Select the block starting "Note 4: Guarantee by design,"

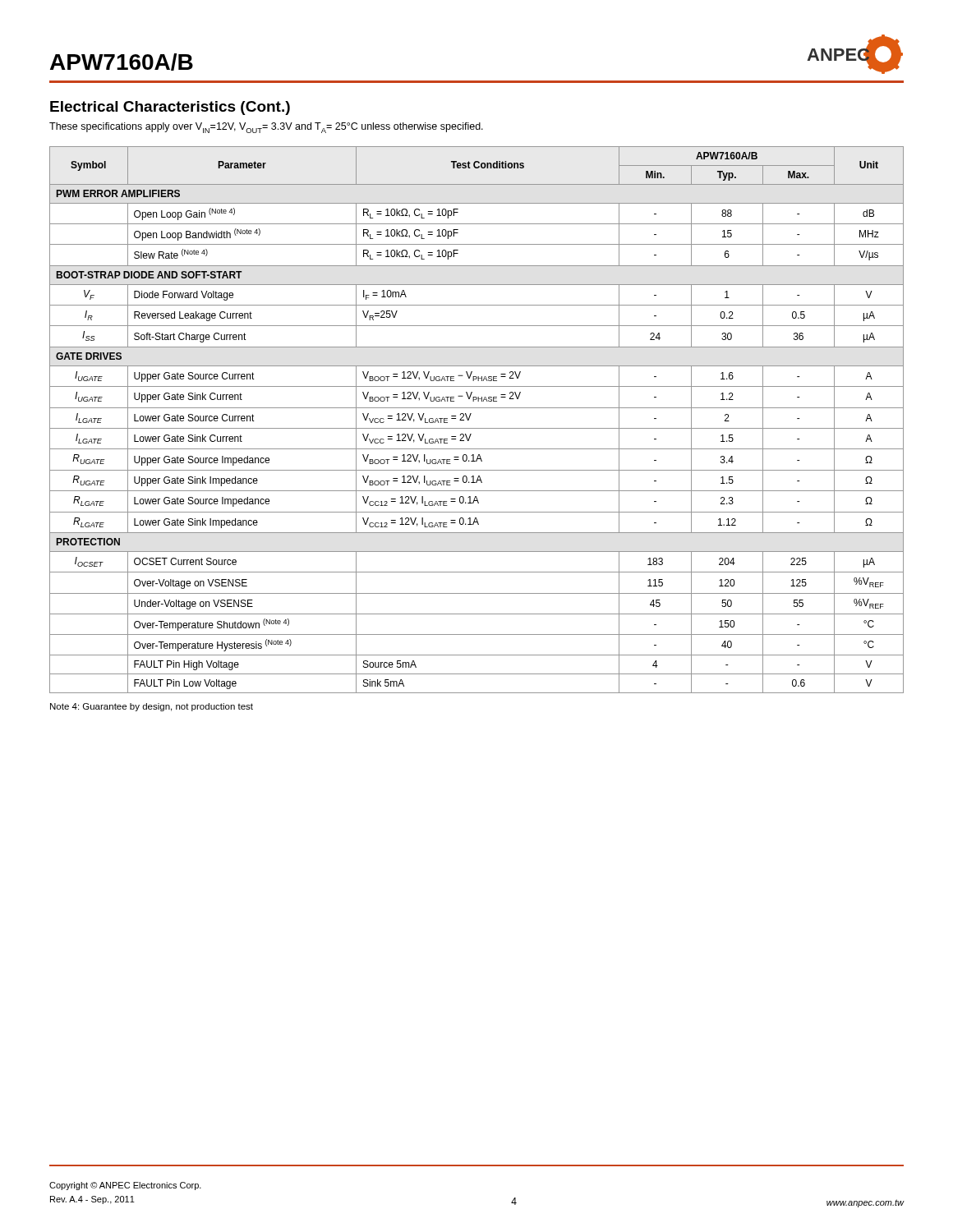pyautogui.click(x=151, y=706)
